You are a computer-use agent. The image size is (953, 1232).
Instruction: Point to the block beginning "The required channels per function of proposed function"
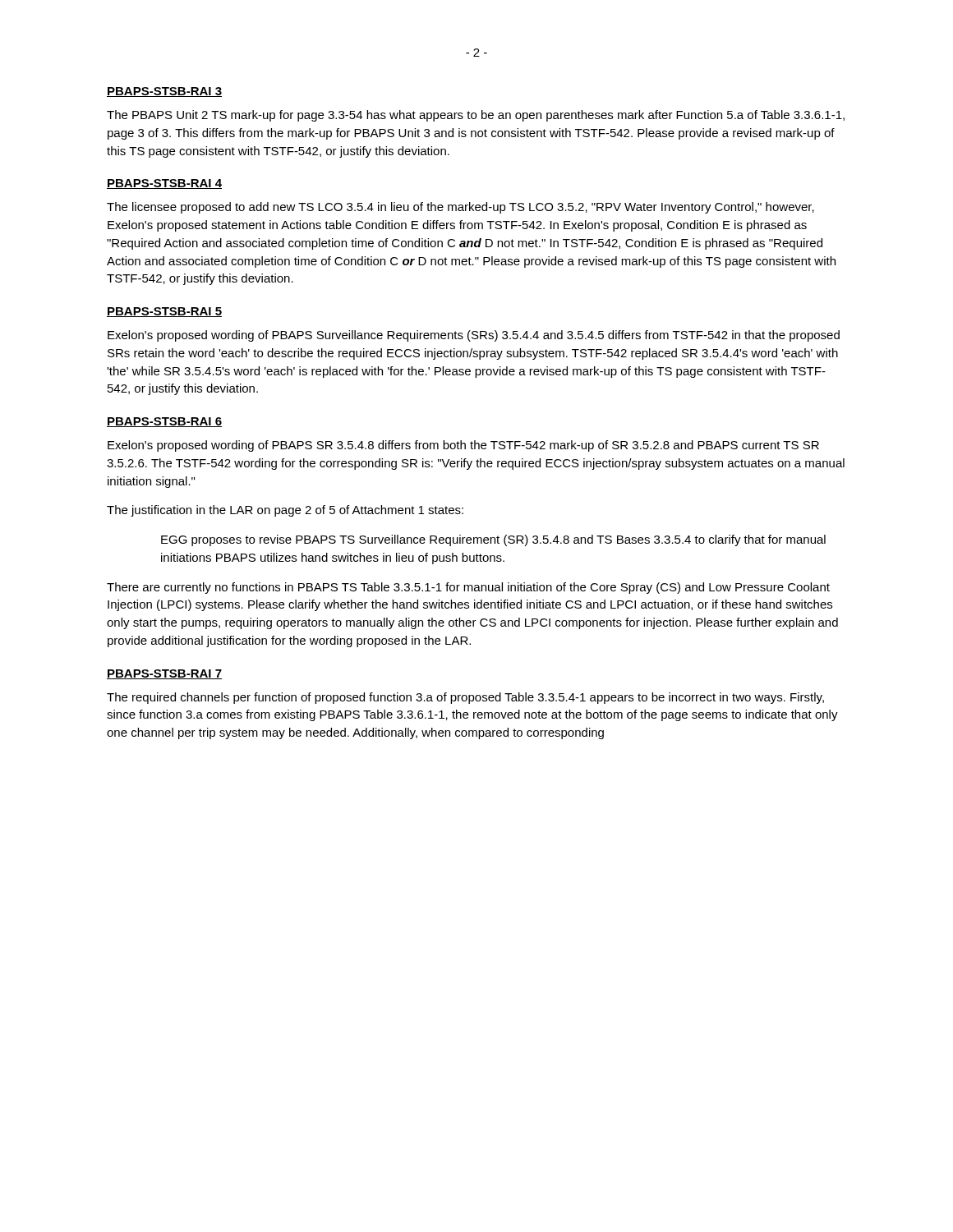[x=472, y=714]
